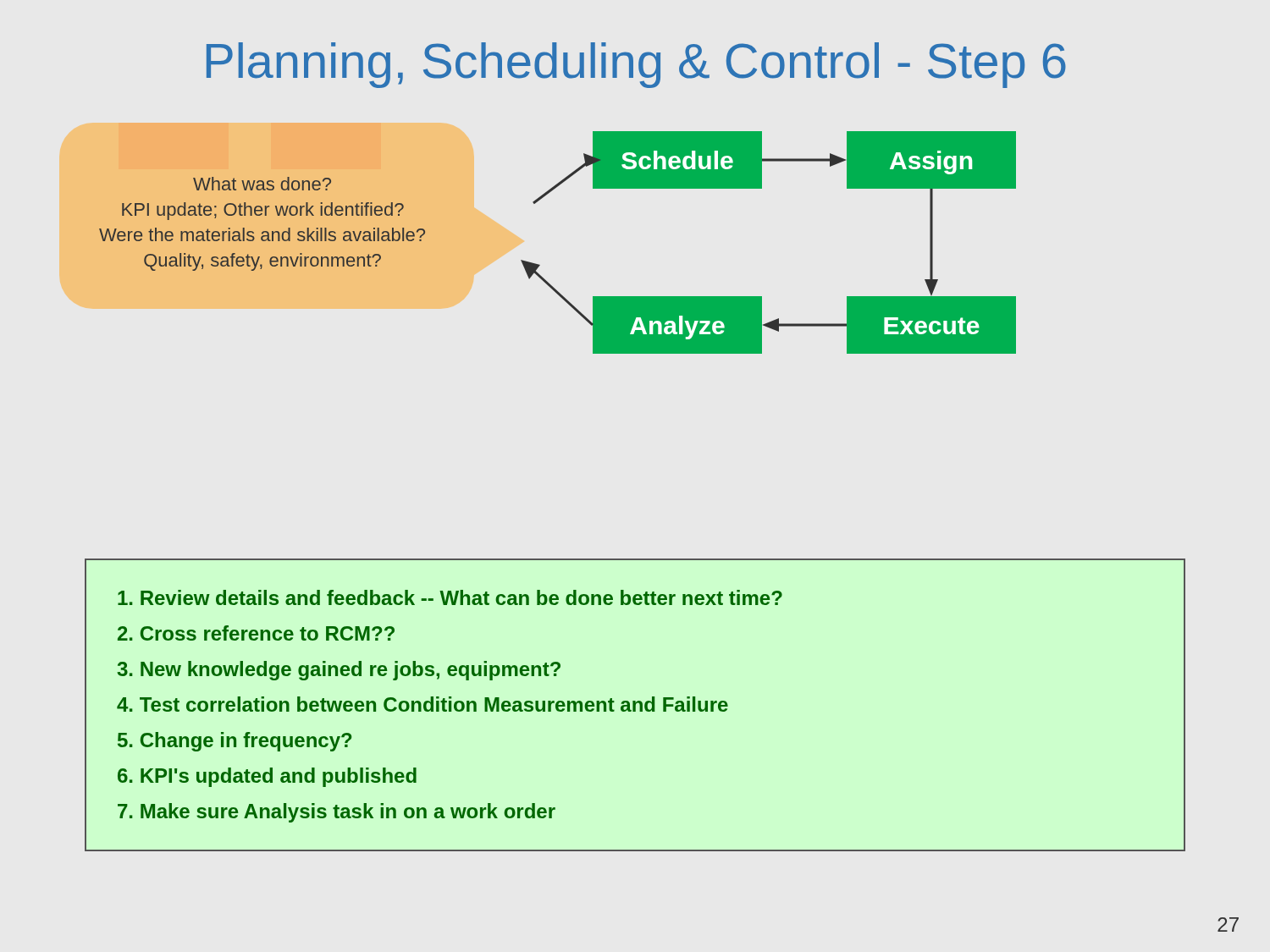Click on the table containing "Review details and feedback --"
This screenshot has height=952, width=1270.
[635, 705]
